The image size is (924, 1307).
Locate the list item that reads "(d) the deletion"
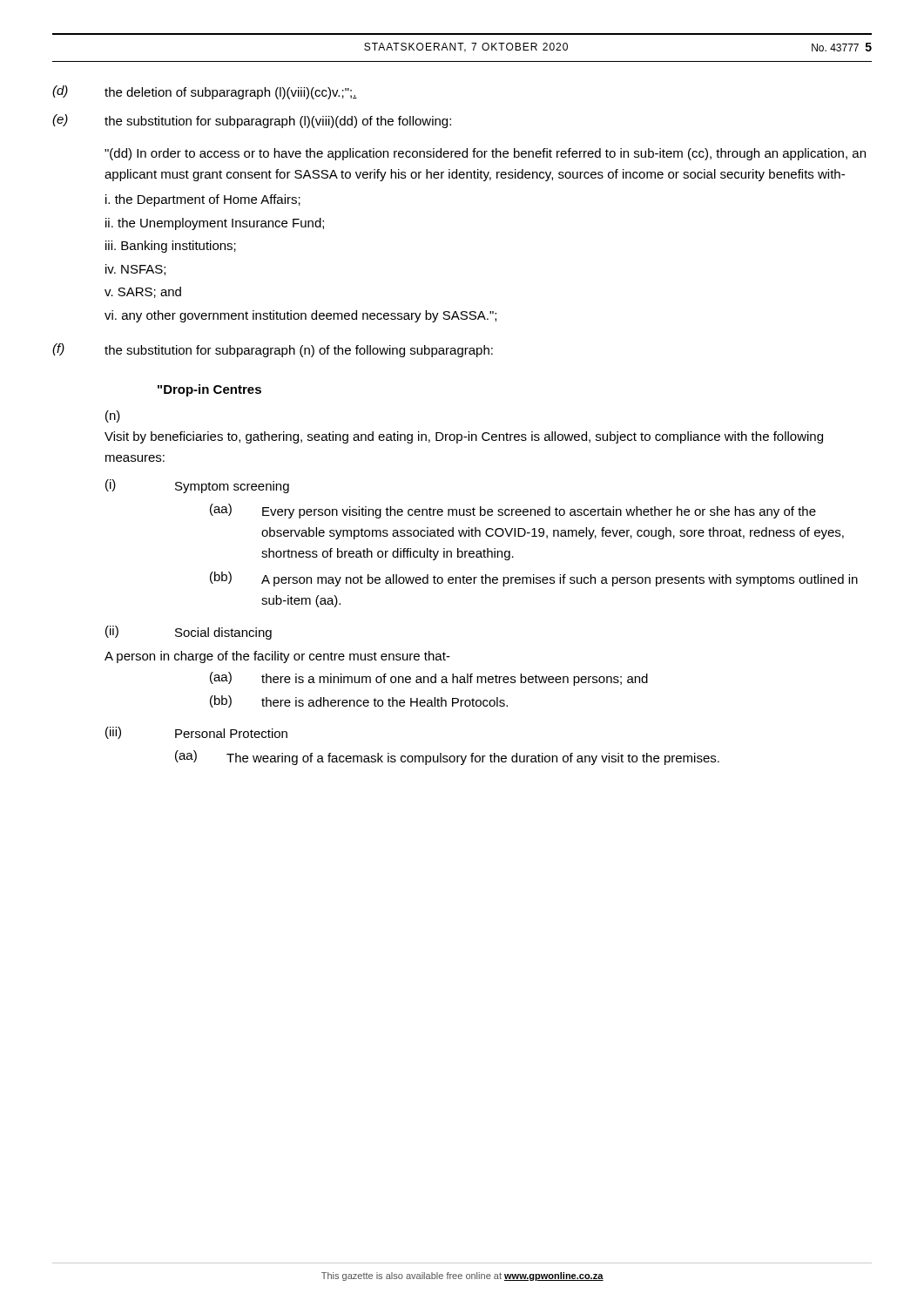coord(205,92)
